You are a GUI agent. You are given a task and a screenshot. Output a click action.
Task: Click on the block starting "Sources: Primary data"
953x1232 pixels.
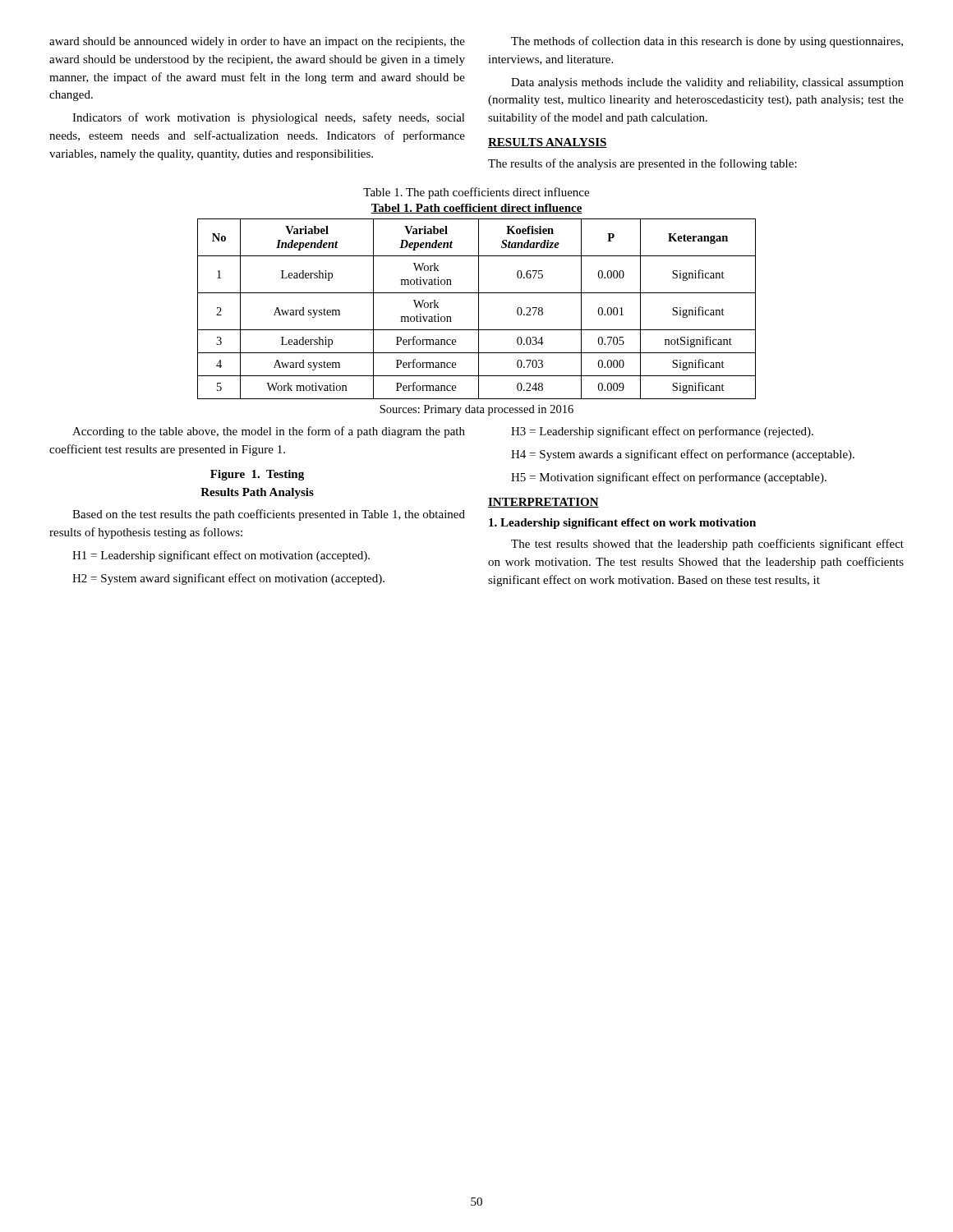coord(476,409)
